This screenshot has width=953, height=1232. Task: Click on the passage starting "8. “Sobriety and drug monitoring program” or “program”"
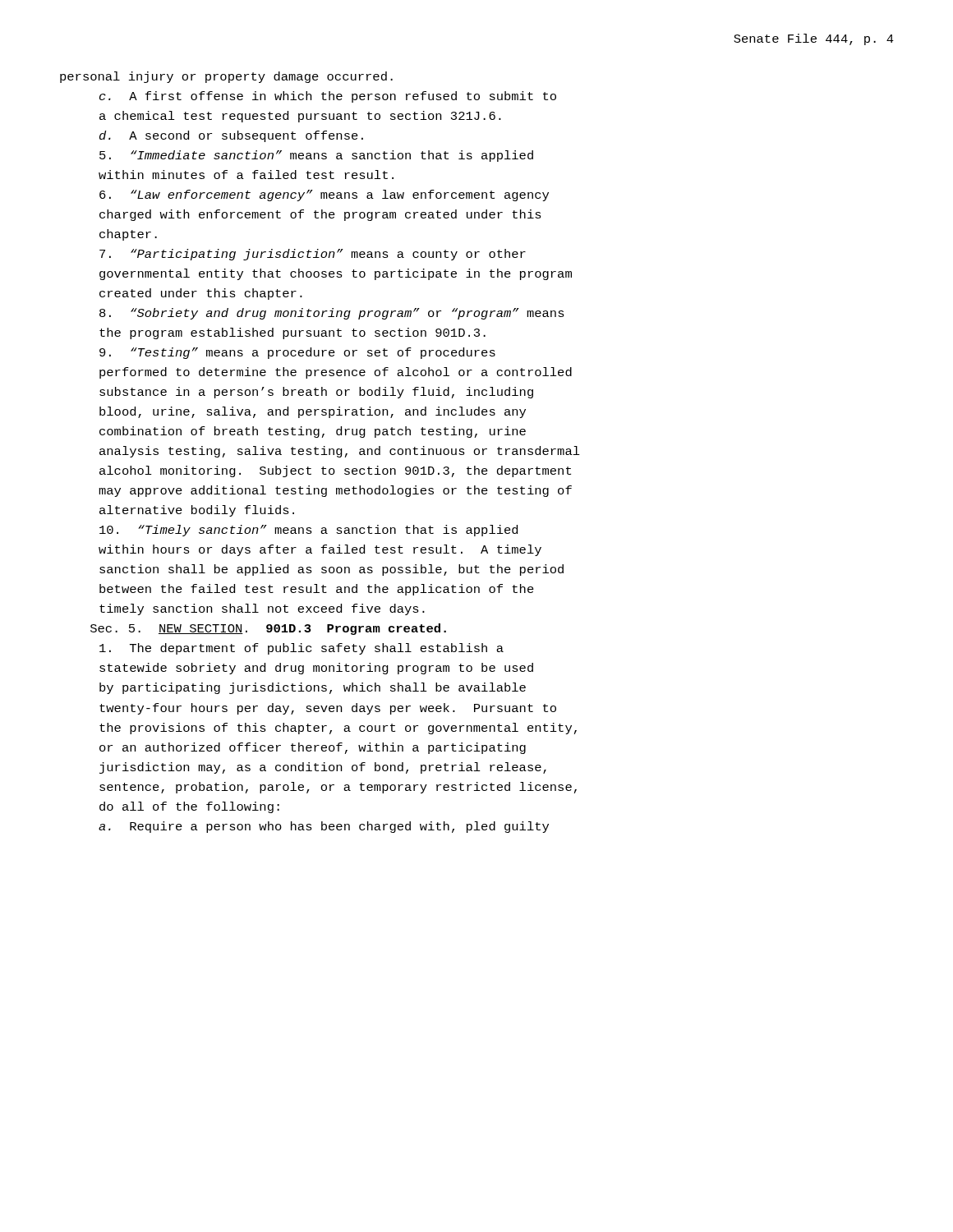coord(332,324)
